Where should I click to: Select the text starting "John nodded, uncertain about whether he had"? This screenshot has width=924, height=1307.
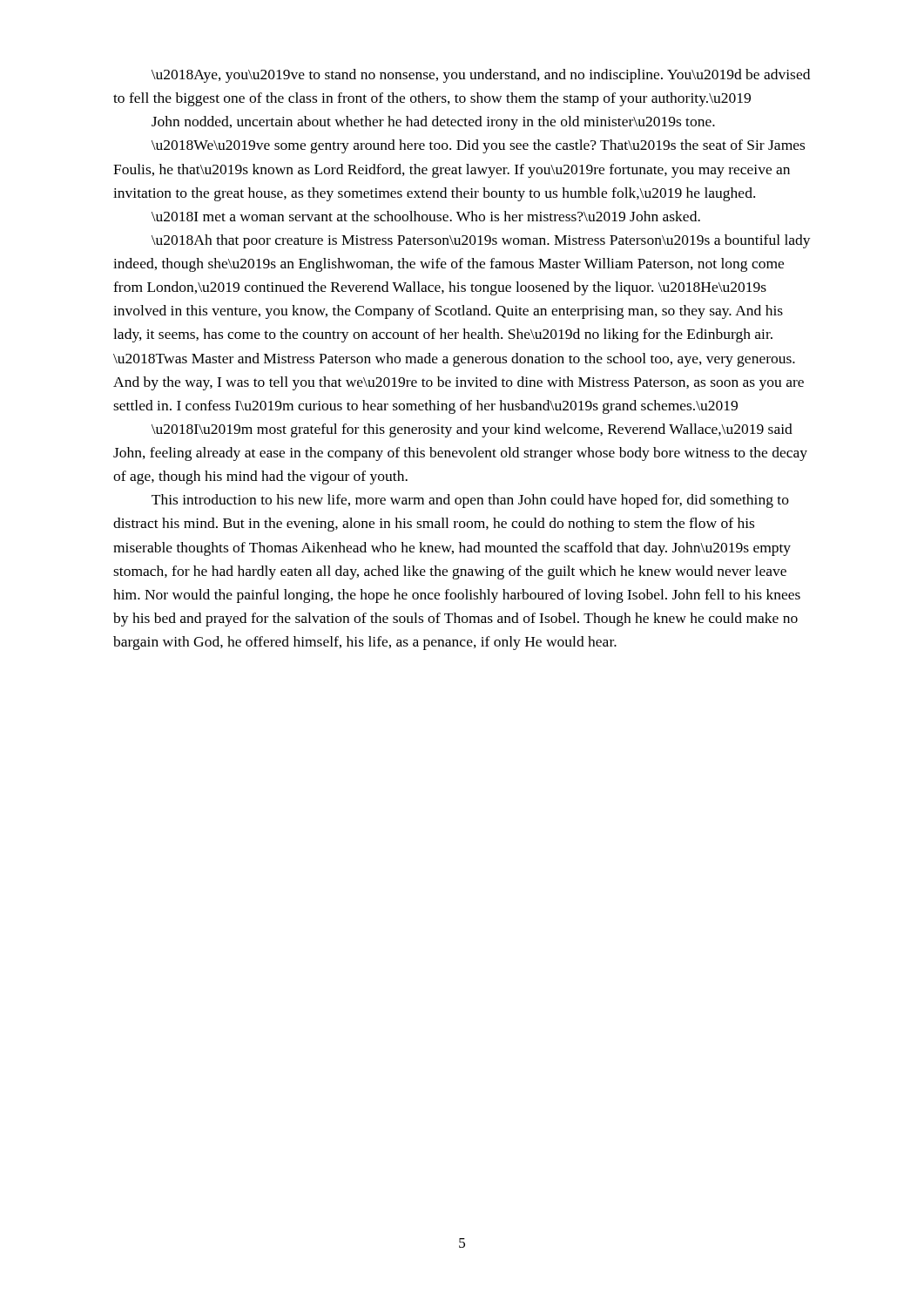[462, 122]
